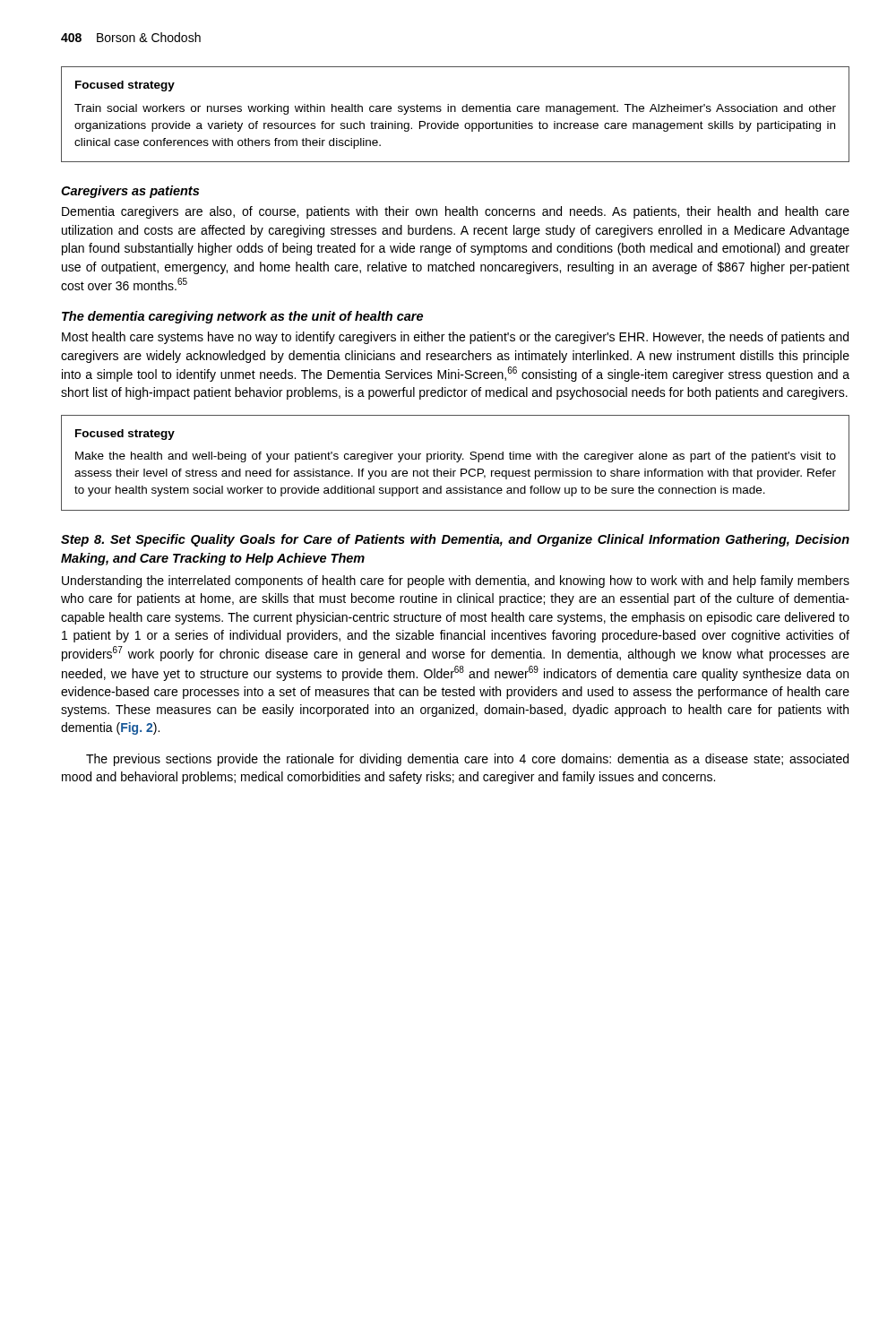Point to the block beginning "The previous sections provide the"
The width and height of the screenshot is (896, 1344).
point(455,768)
